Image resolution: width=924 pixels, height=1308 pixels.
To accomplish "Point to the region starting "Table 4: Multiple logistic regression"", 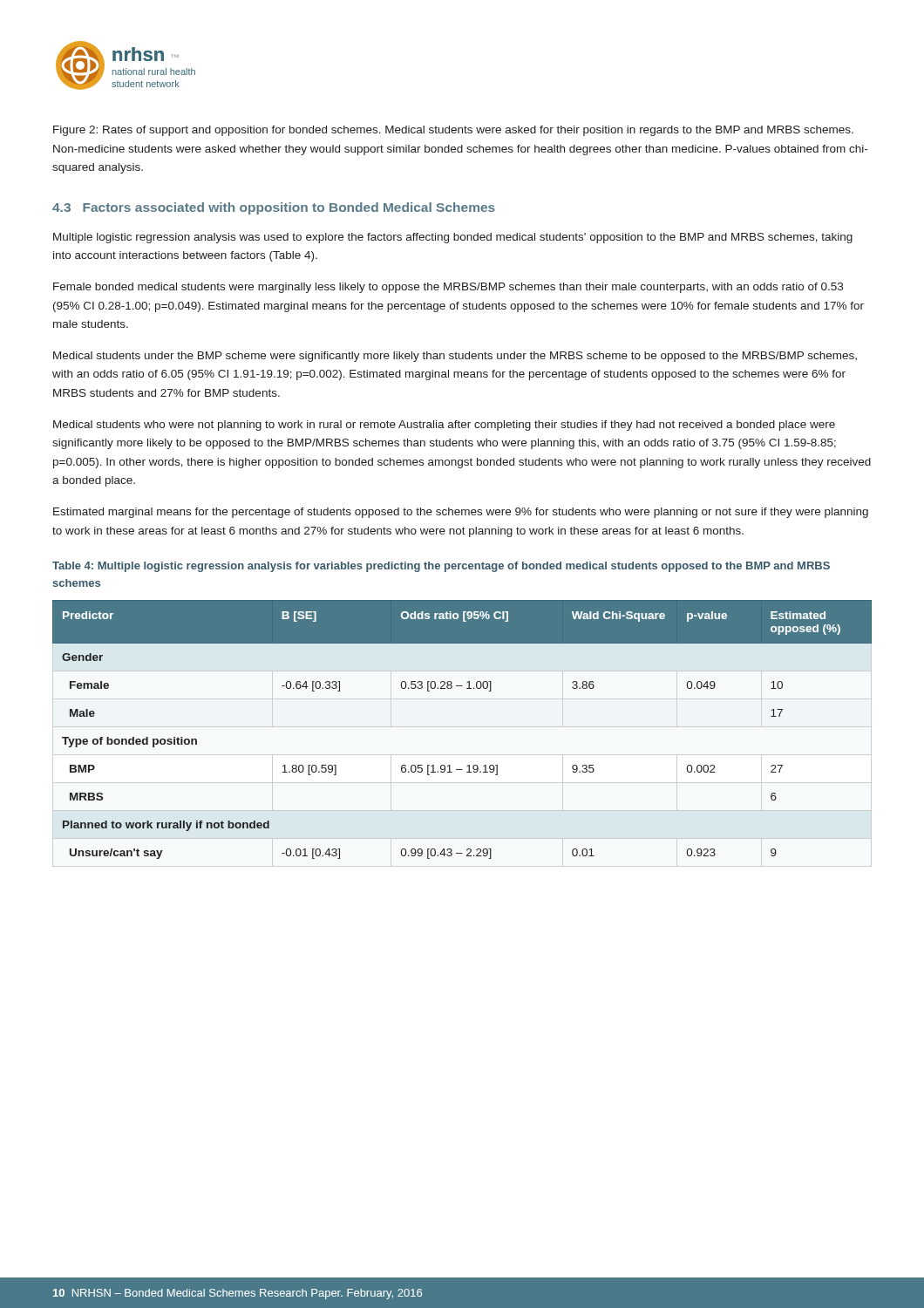I will tap(441, 574).
